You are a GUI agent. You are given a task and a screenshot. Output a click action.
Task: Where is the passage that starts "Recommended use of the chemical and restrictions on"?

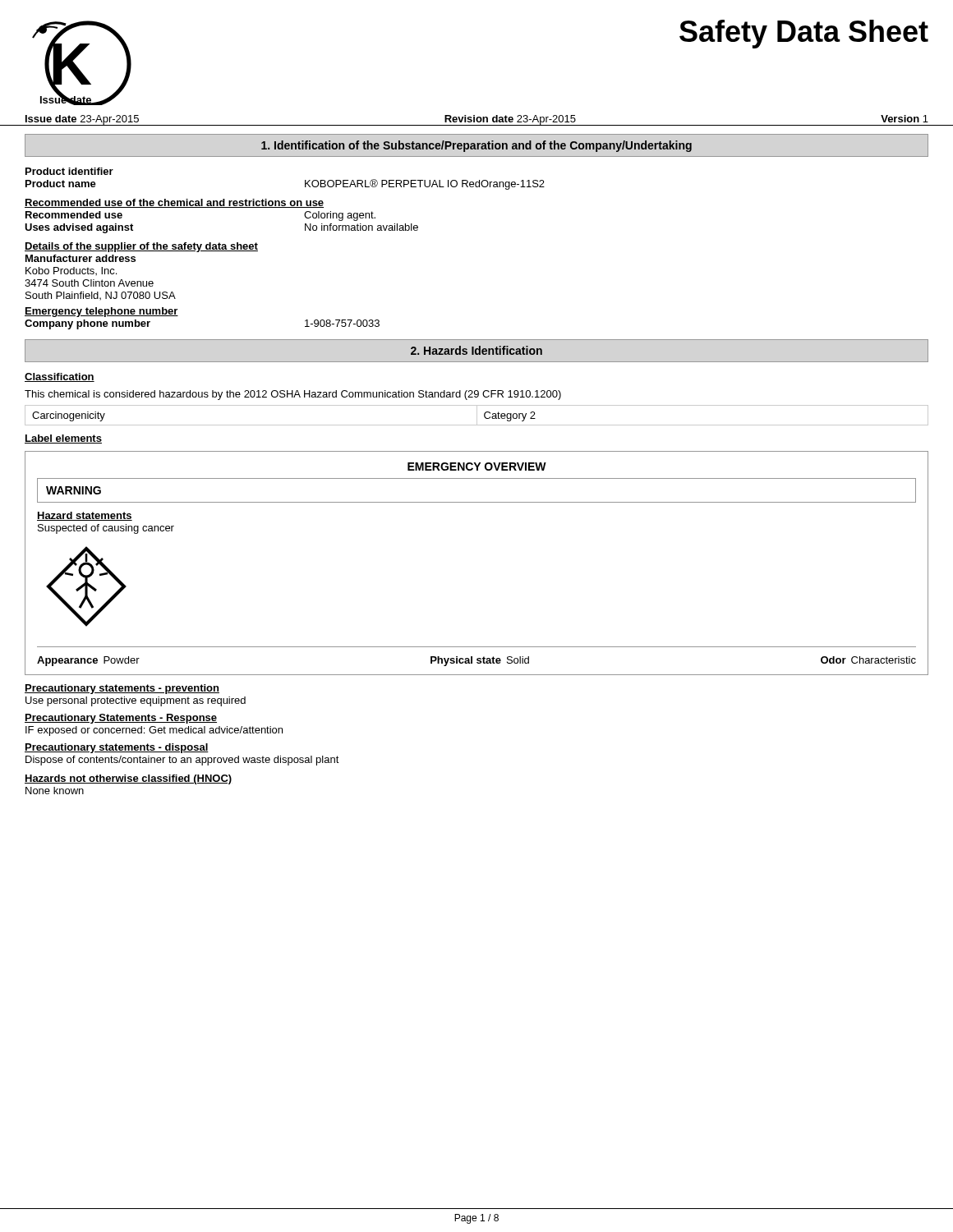pos(174,203)
